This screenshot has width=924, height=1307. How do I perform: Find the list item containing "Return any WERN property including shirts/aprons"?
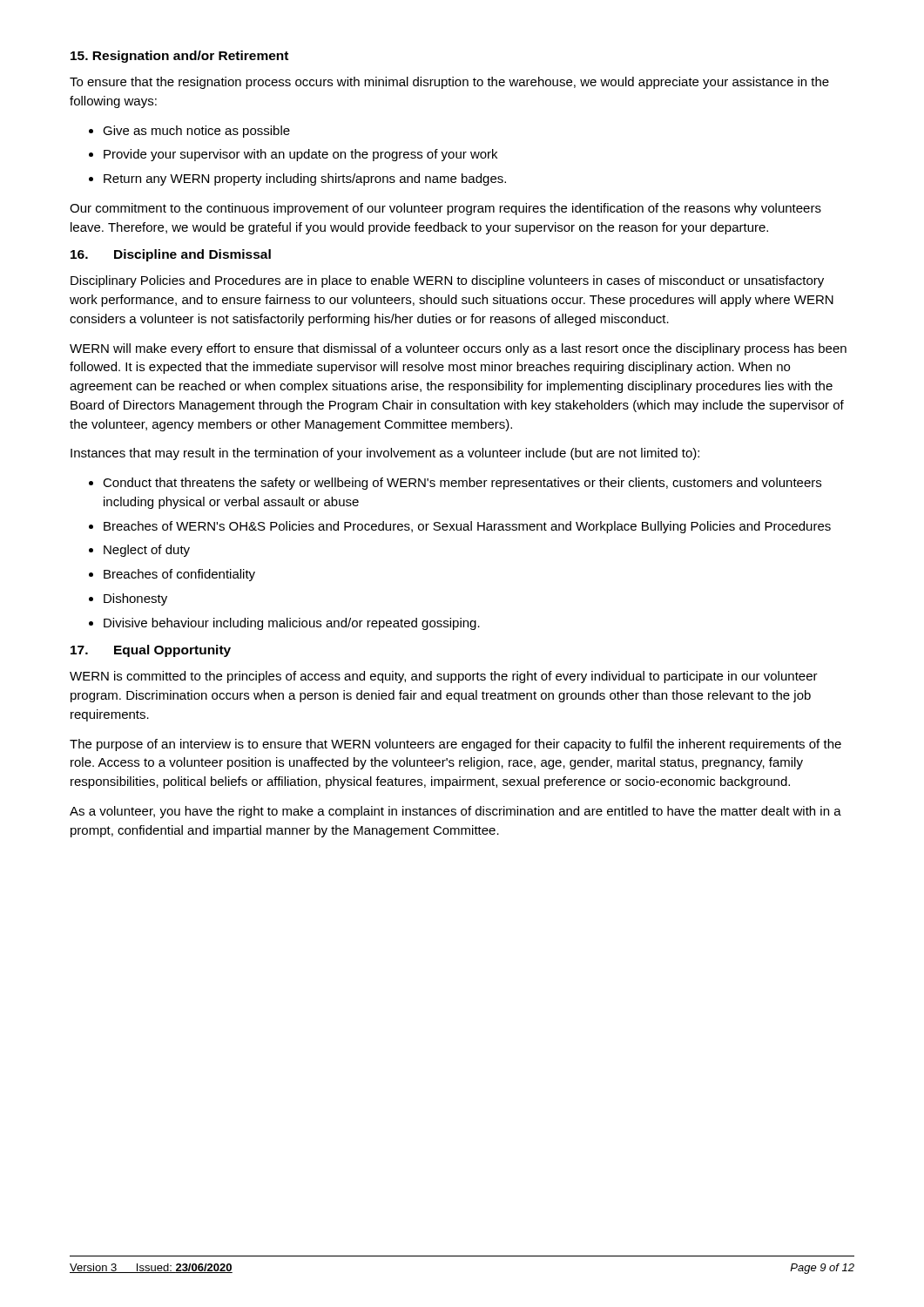tap(479, 178)
